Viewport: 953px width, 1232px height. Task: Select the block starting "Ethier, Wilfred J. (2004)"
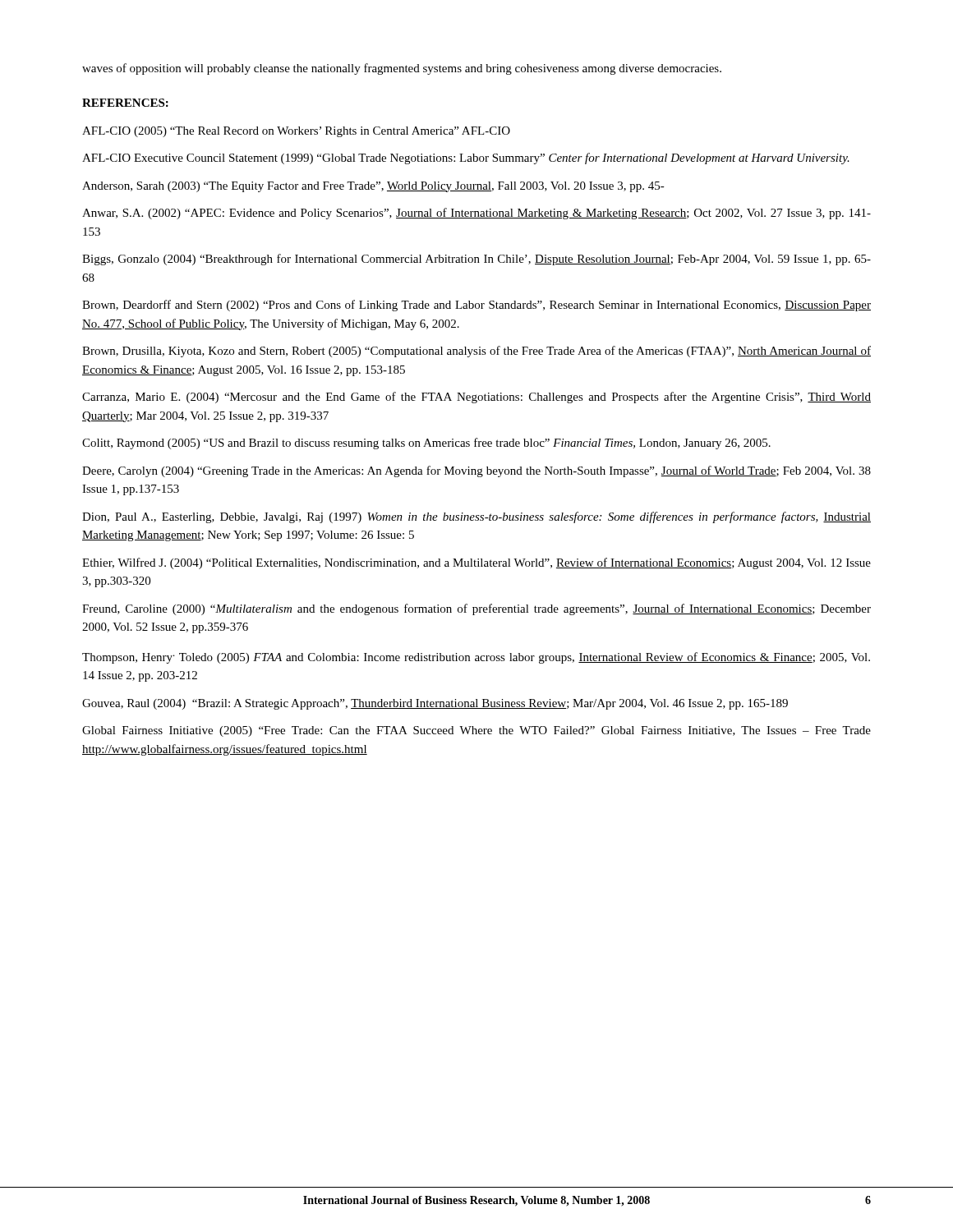pos(476,571)
